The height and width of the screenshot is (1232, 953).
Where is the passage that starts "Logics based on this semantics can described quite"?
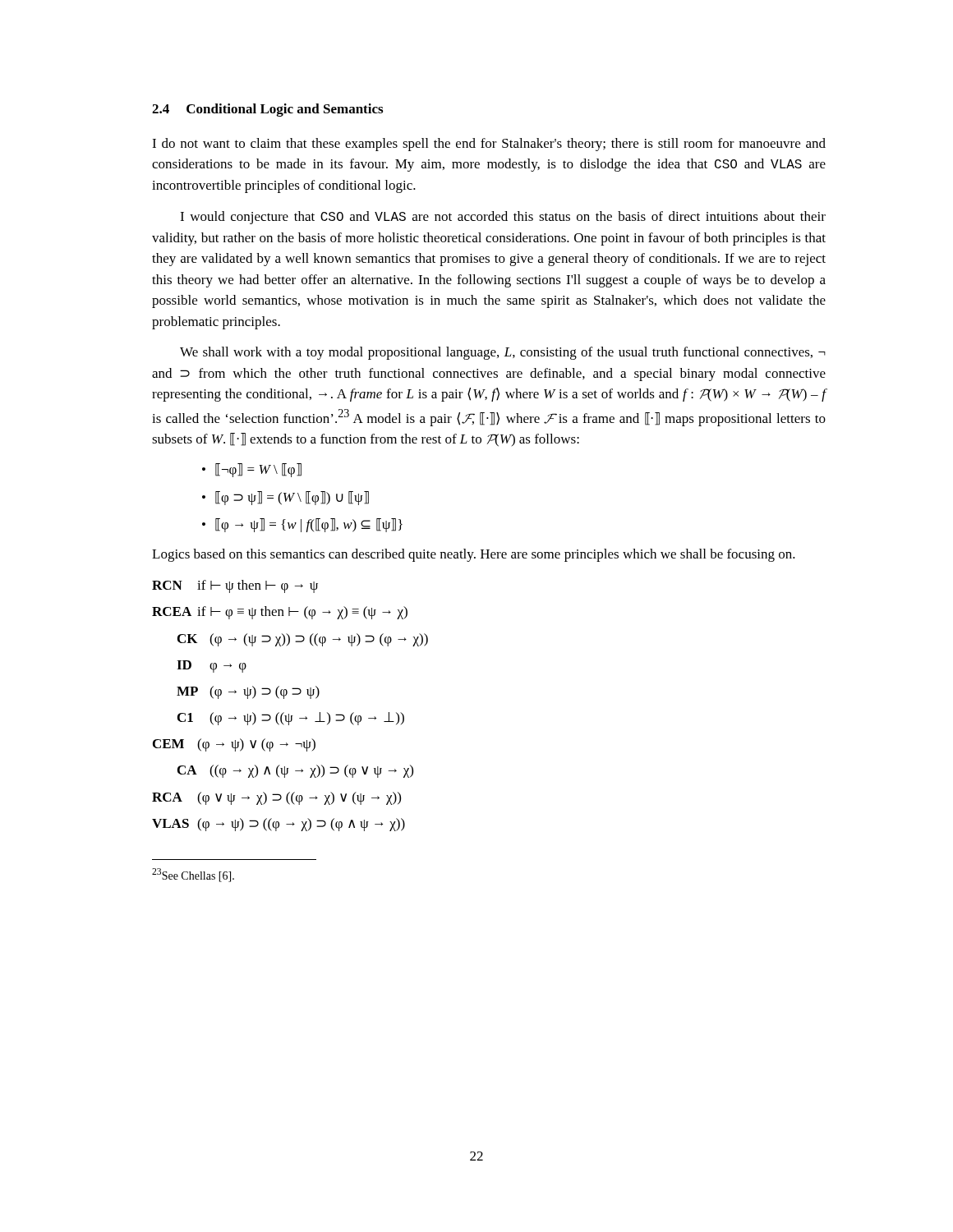(489, 554)
